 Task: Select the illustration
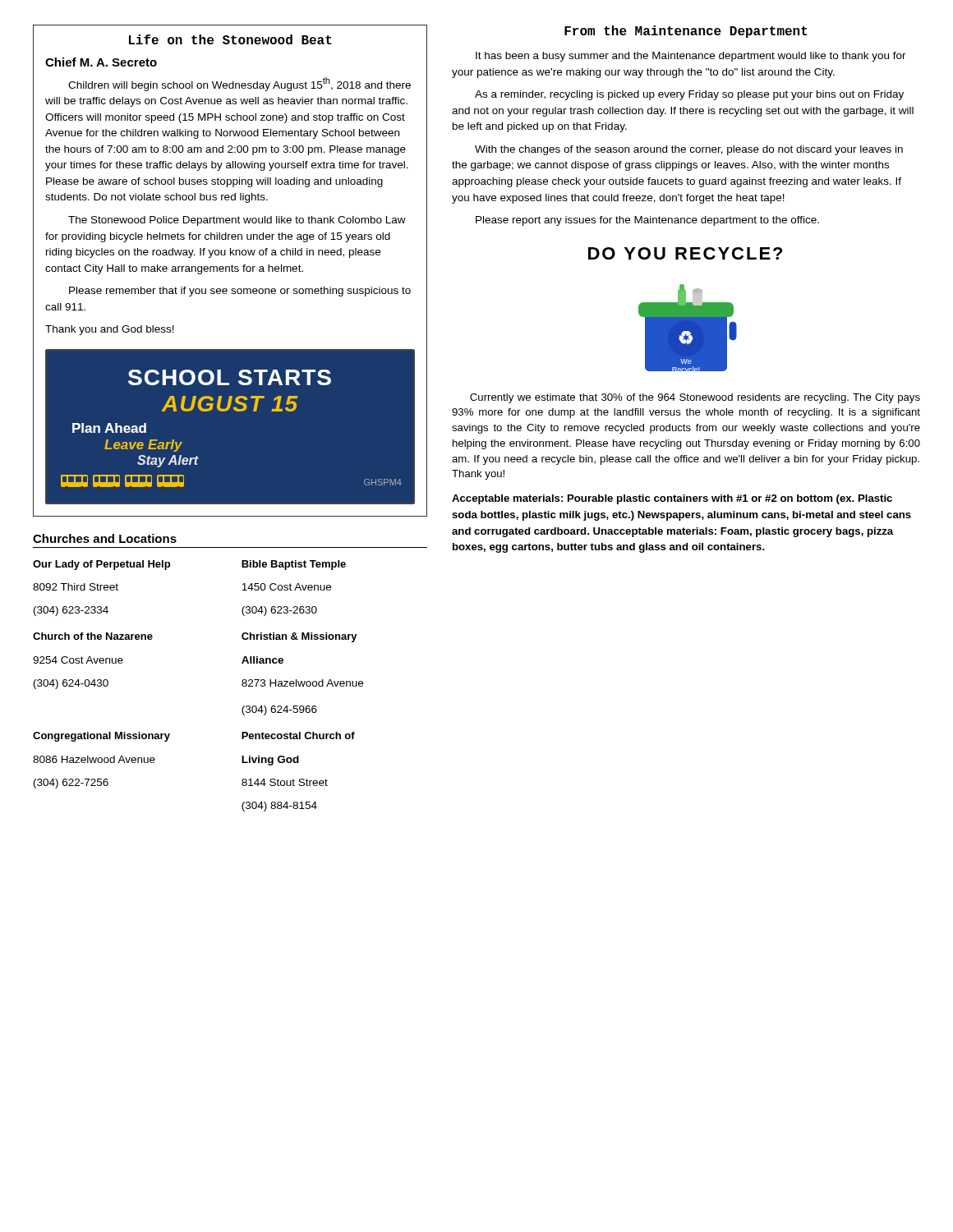click(686, 327)
